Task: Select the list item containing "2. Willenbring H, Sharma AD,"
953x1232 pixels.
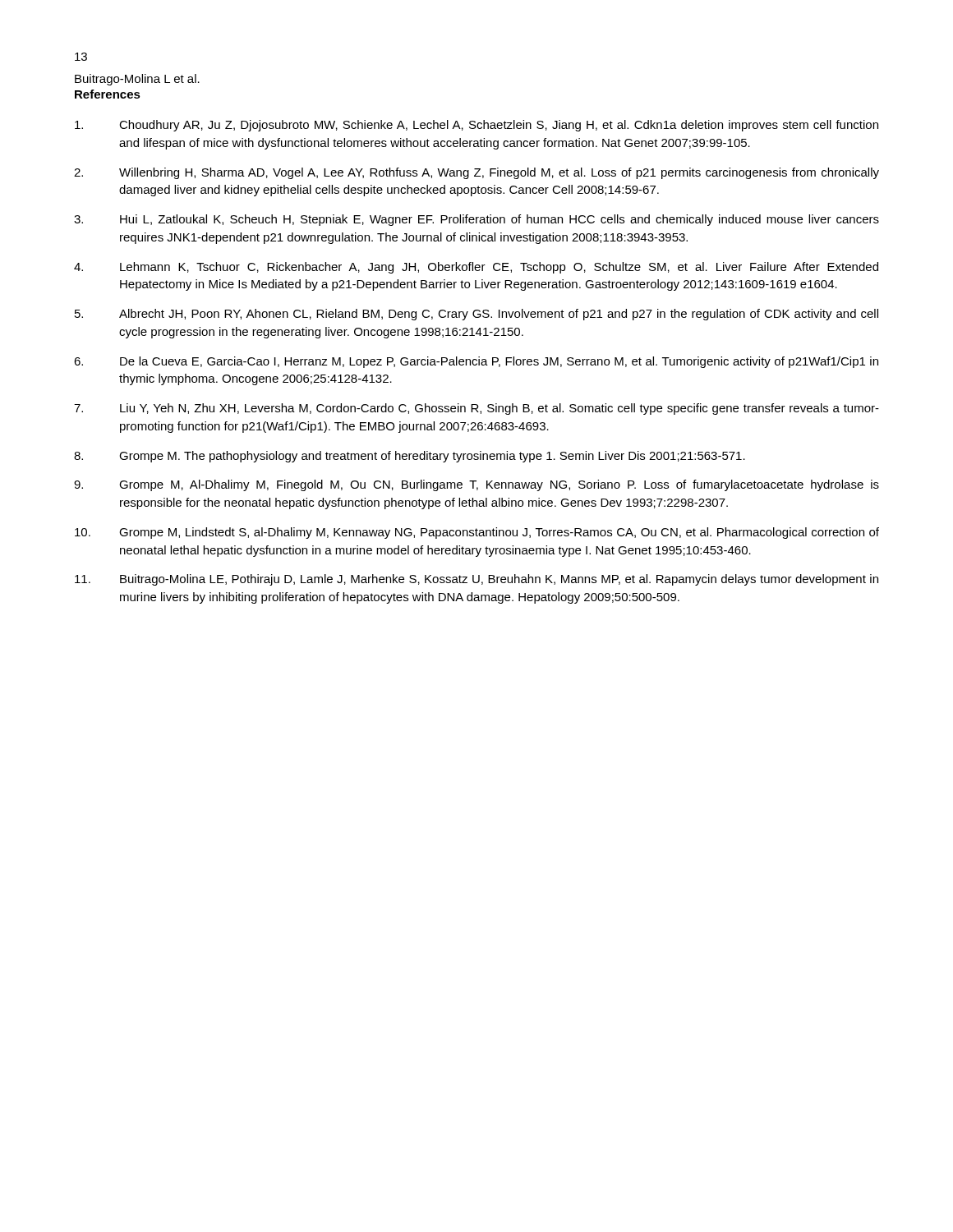Action: tap(476, 181)
